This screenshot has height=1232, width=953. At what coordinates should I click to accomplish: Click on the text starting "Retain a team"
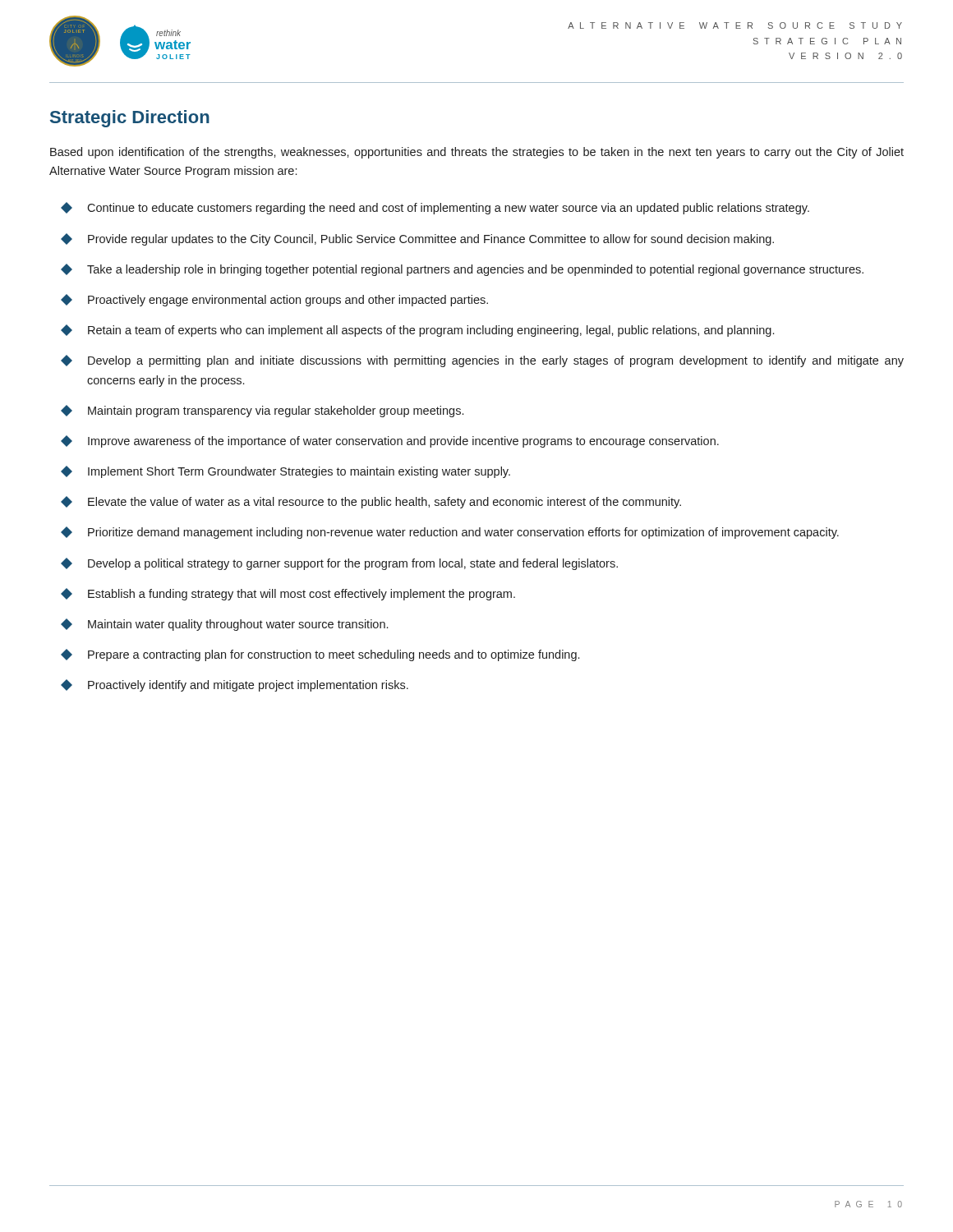pos(476,331)
